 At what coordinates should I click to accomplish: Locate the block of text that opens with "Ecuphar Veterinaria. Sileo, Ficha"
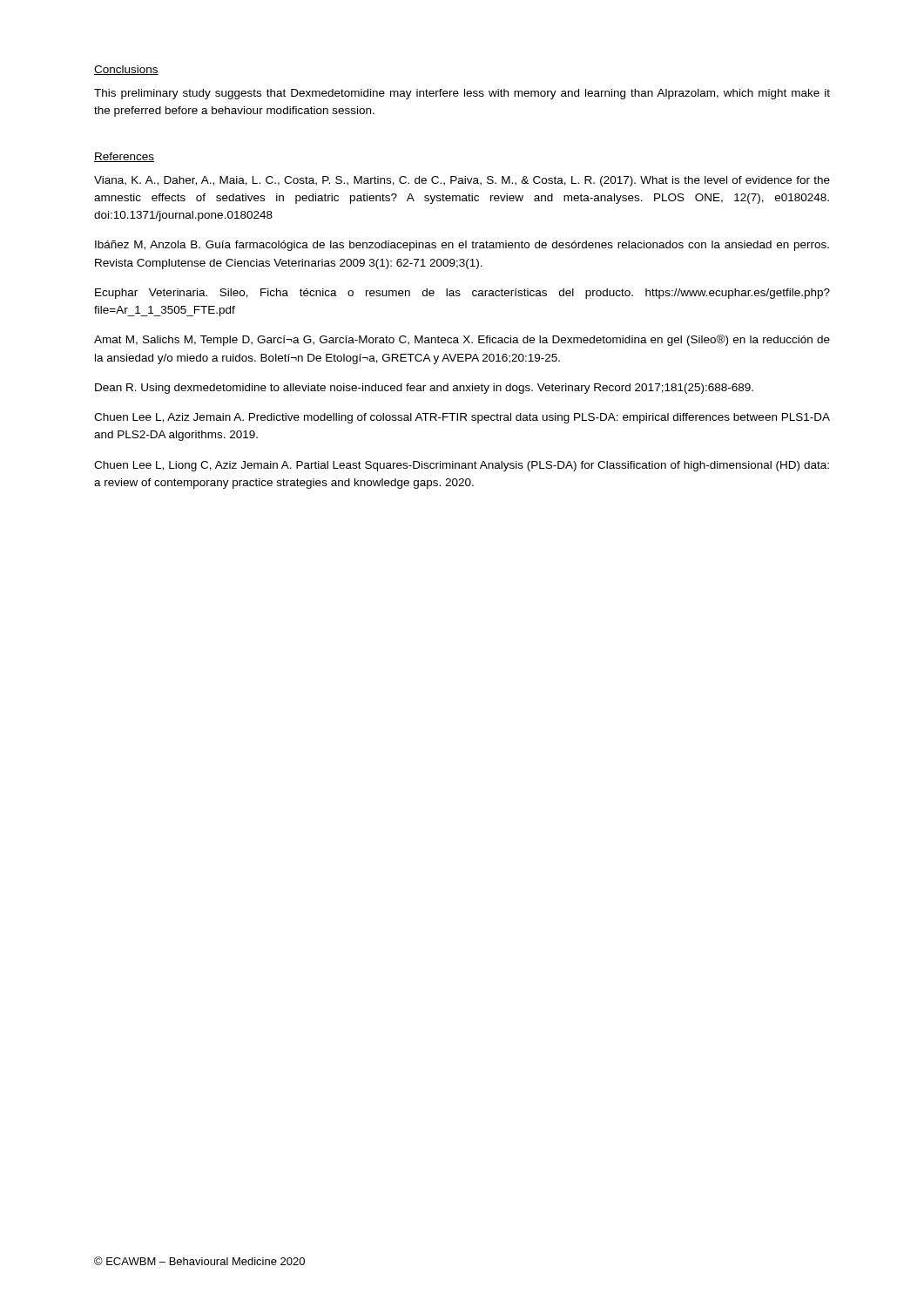coord(462,301)
